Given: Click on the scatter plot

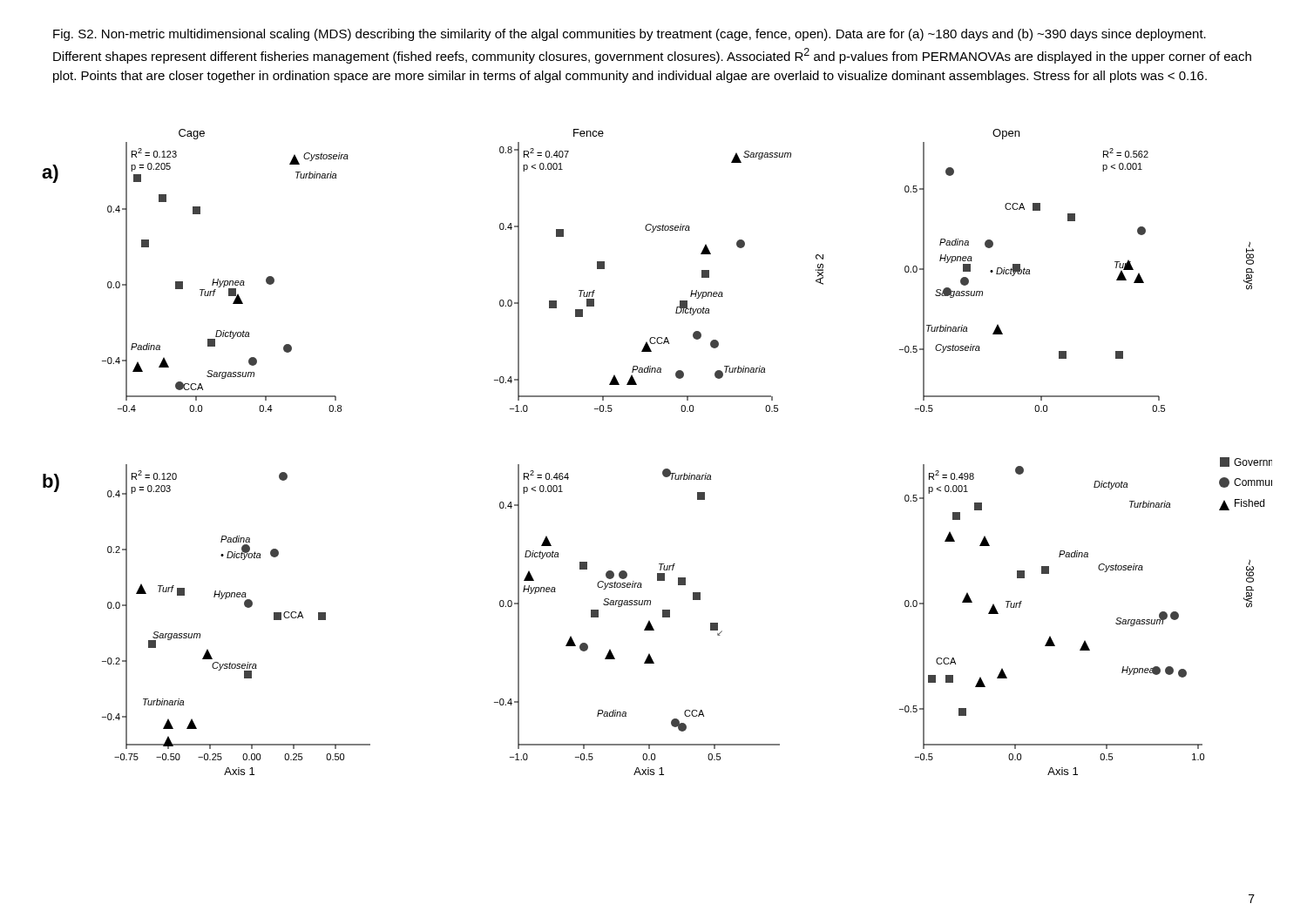Looking at the screenshot, I should click(654, 453).
